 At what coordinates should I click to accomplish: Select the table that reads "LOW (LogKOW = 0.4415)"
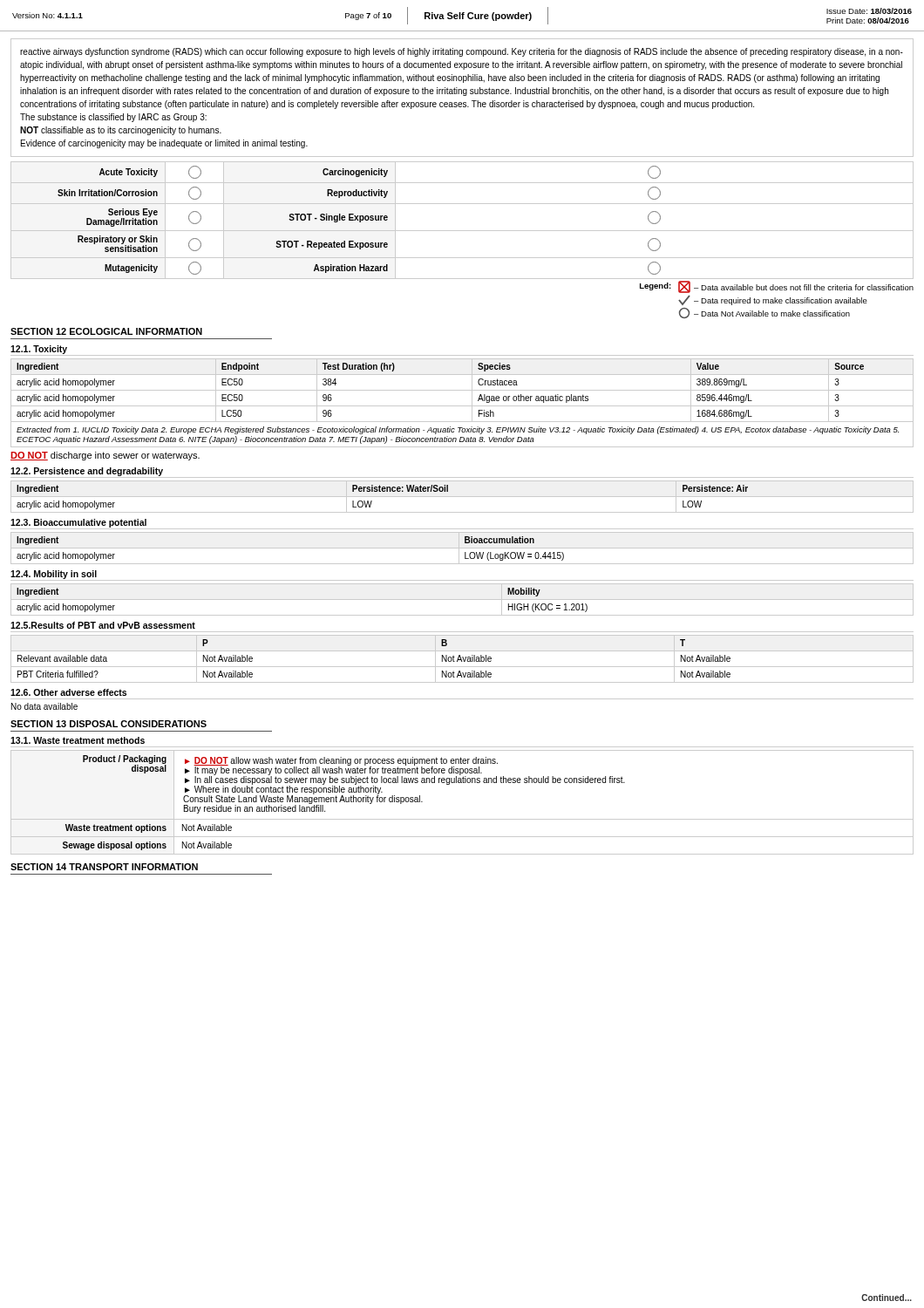click(462, 548)
